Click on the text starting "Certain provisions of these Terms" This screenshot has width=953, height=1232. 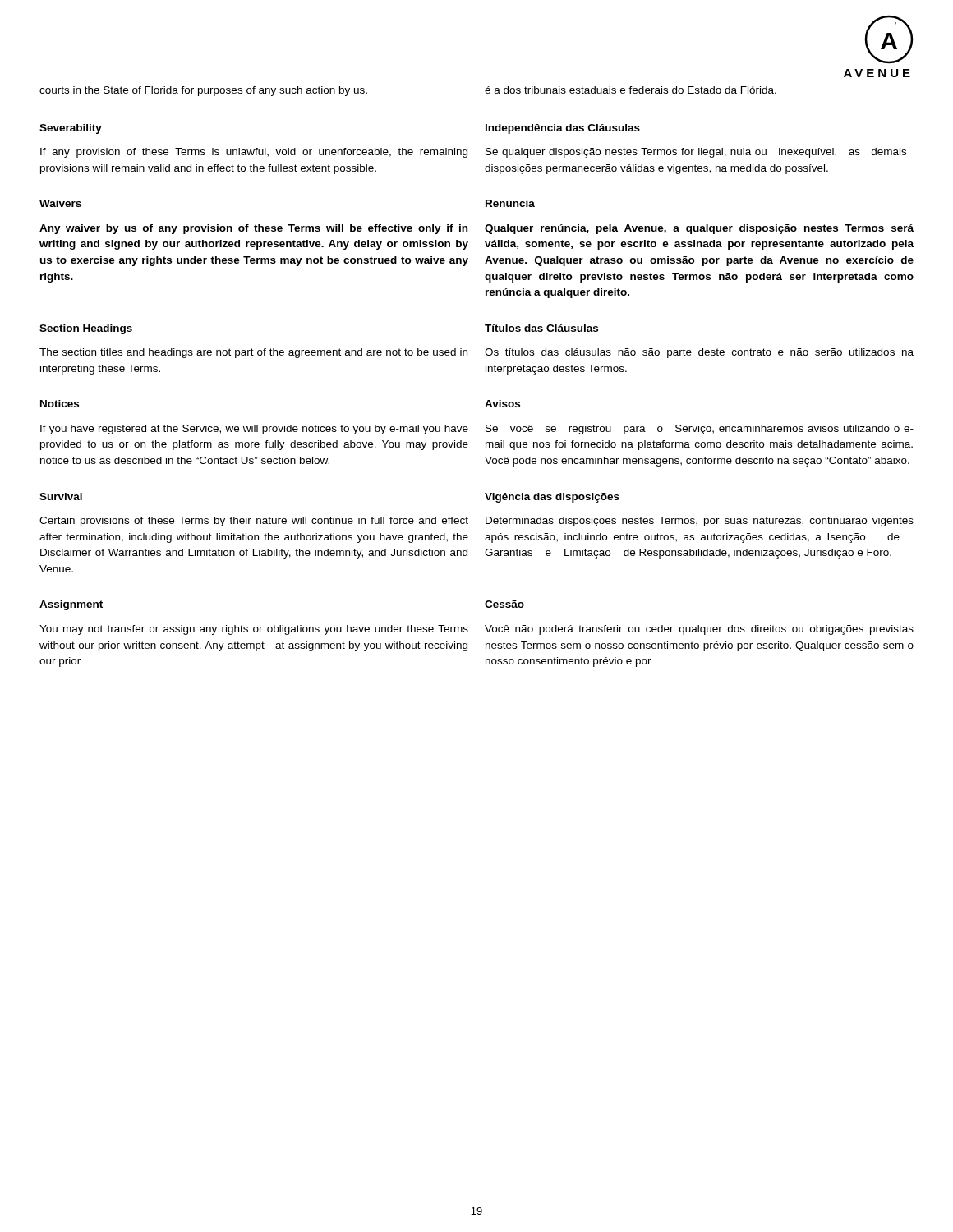click(x=254, y=544)
